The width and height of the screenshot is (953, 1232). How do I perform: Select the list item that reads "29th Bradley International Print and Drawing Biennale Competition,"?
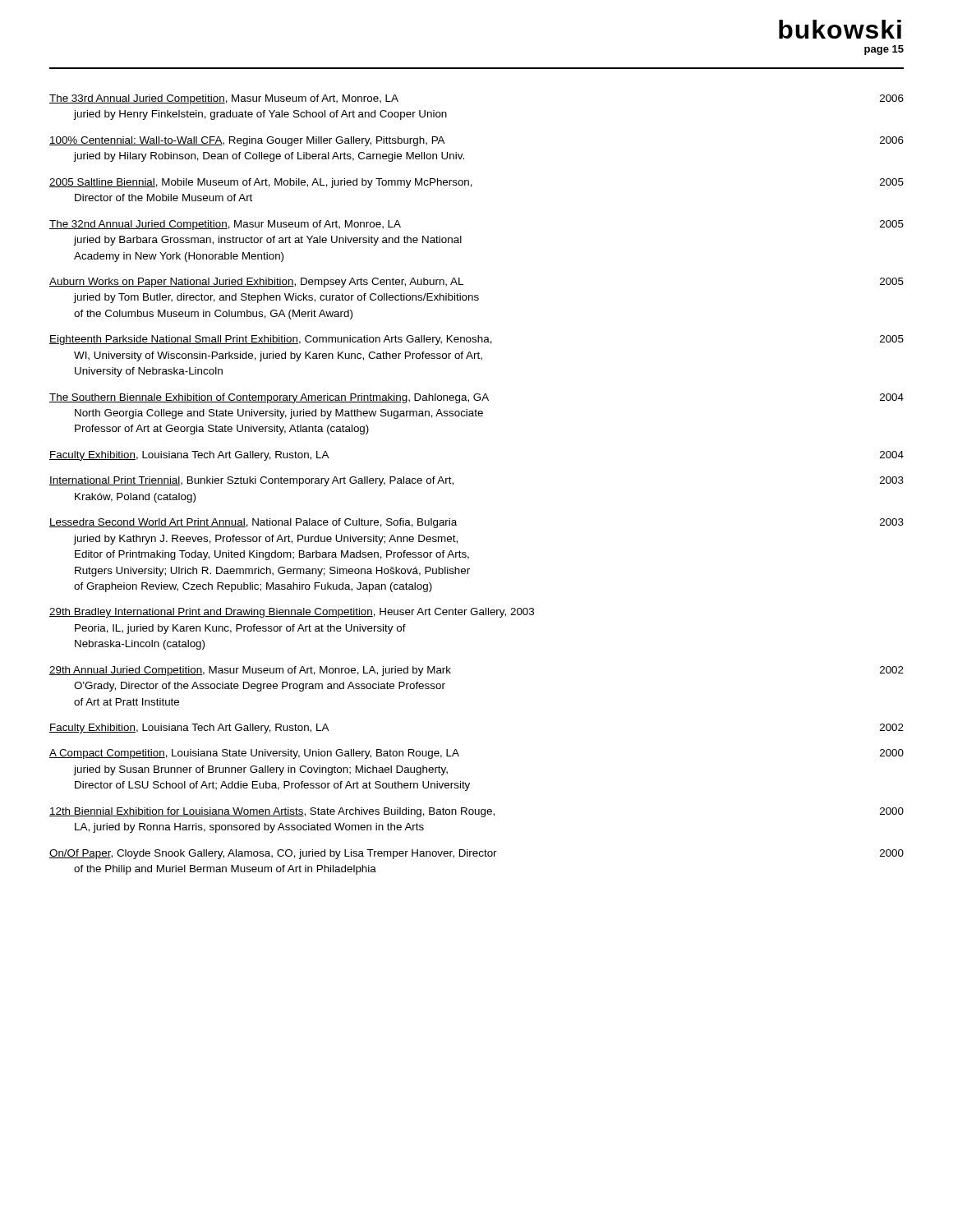(292, 613)
